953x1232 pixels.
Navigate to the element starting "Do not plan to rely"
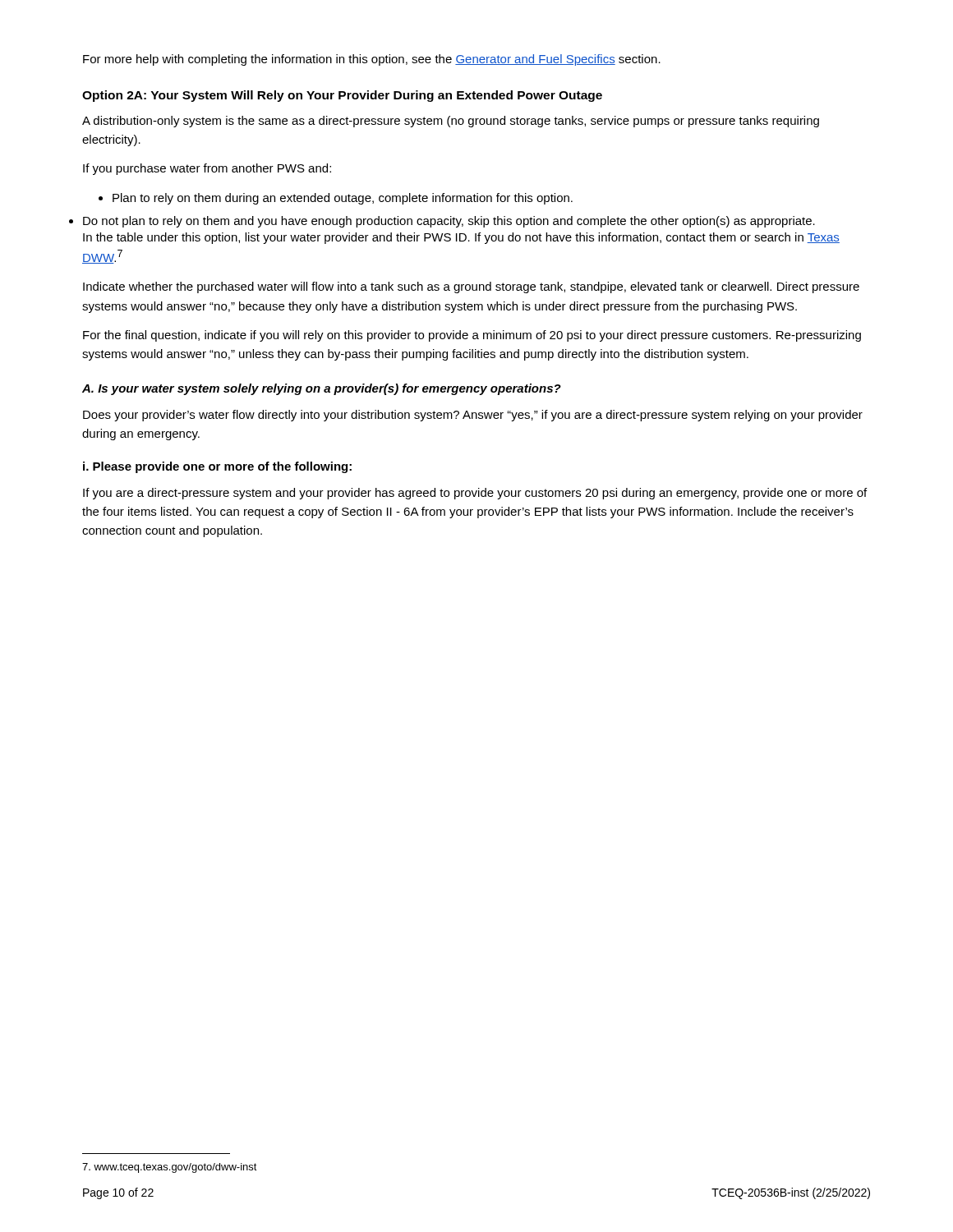click(476, 220)
